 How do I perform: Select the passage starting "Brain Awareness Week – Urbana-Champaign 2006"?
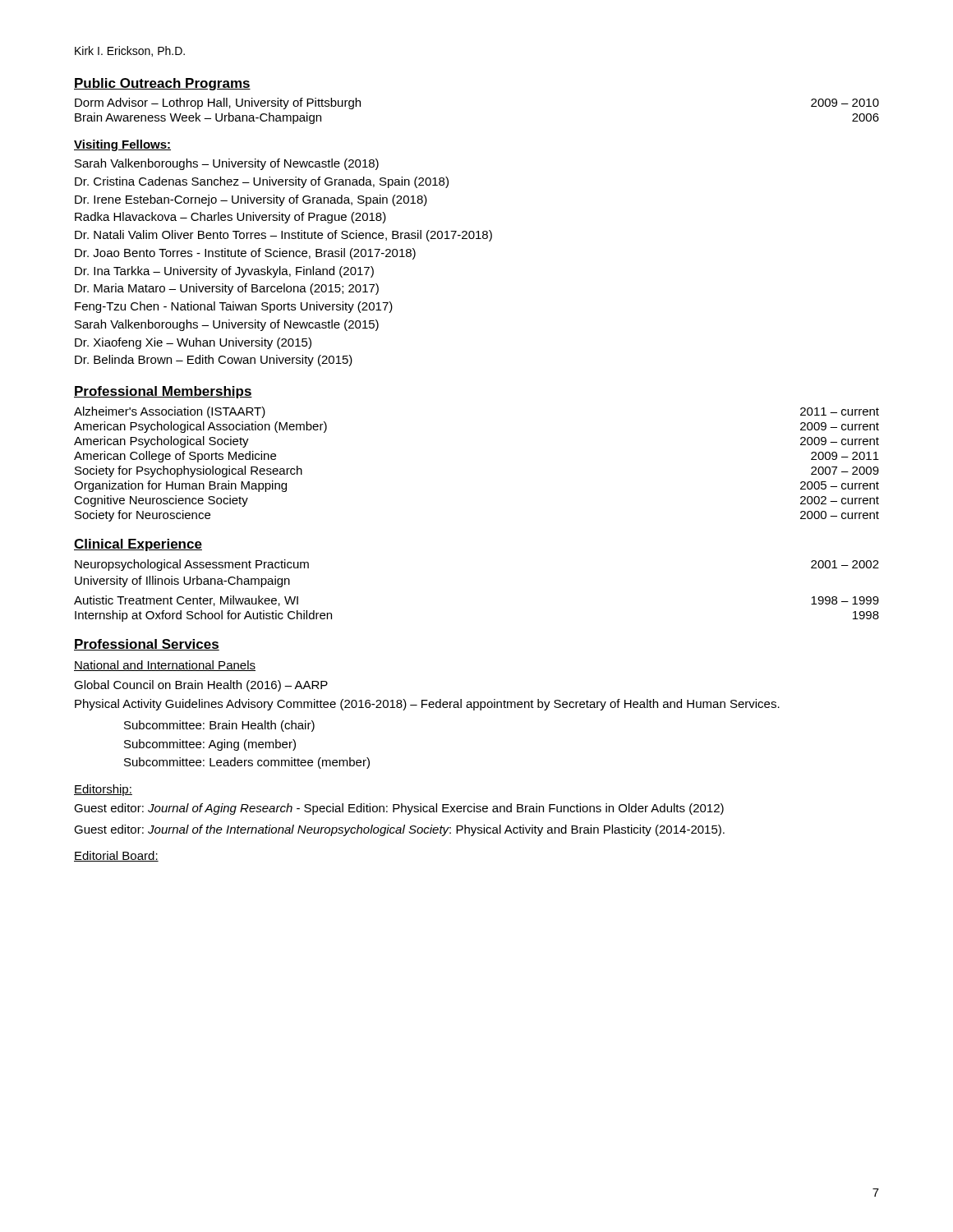[x=198, y=118]
